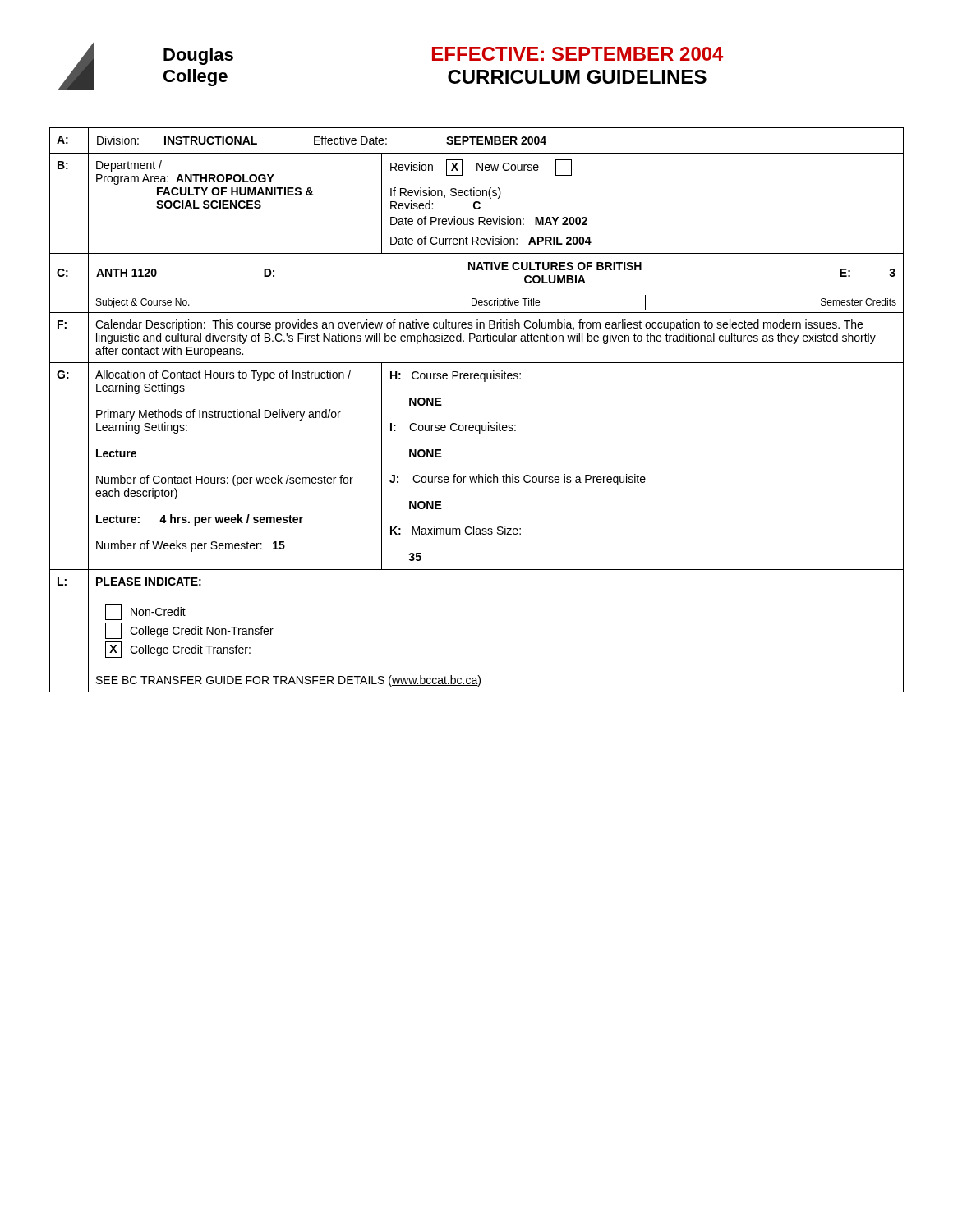Image resolution: width=953 pixels, height=1232 pixels.
Task: Select the text block starting "EFFECTIVE: SEPTEMBER 2004 CURRICULUM GUIDELINES"
Action: [577, 66]
